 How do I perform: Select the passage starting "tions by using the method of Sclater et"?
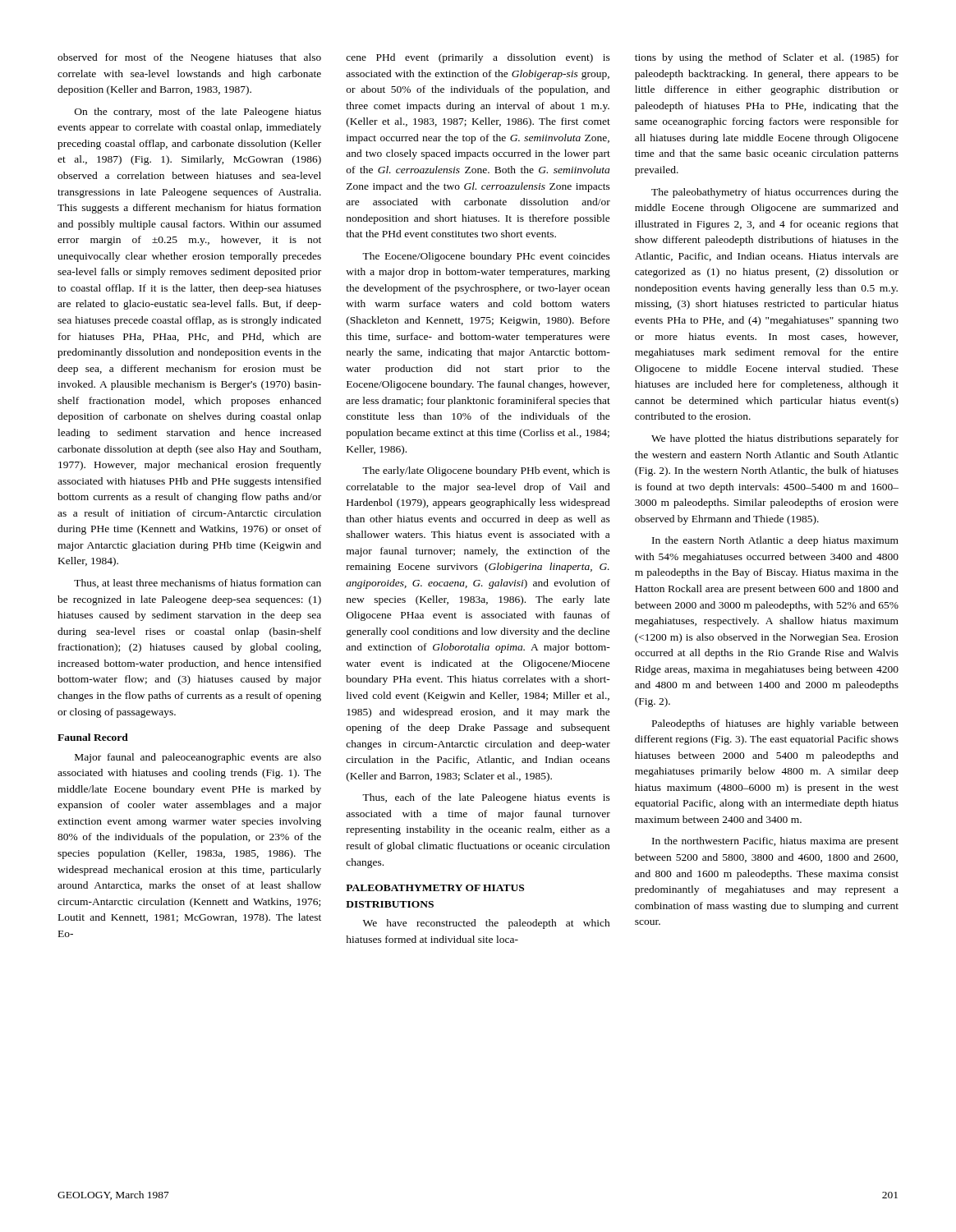pyautogui.click(x=767, y=489)
